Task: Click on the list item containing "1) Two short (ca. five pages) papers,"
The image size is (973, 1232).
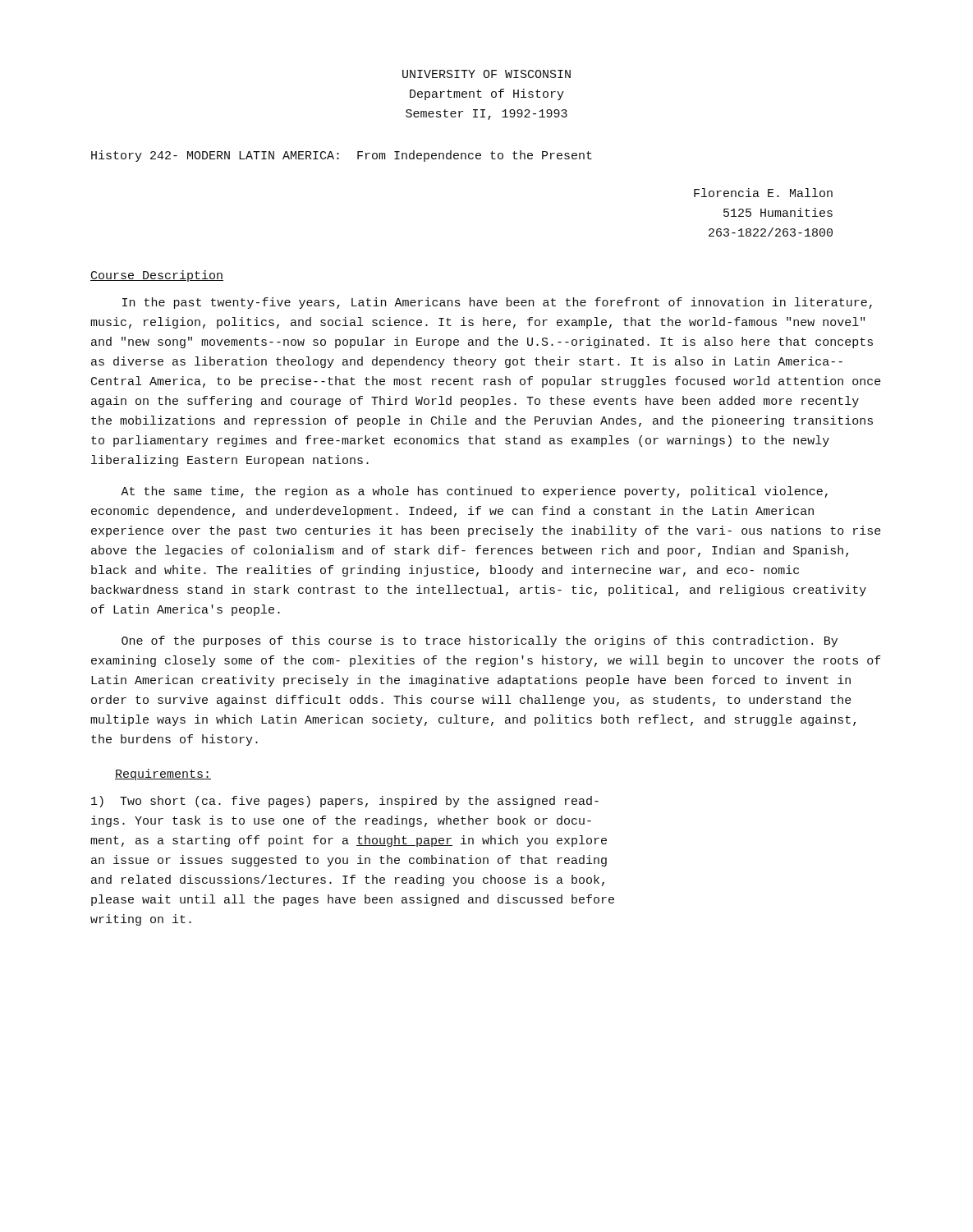Action: [353, 861]
